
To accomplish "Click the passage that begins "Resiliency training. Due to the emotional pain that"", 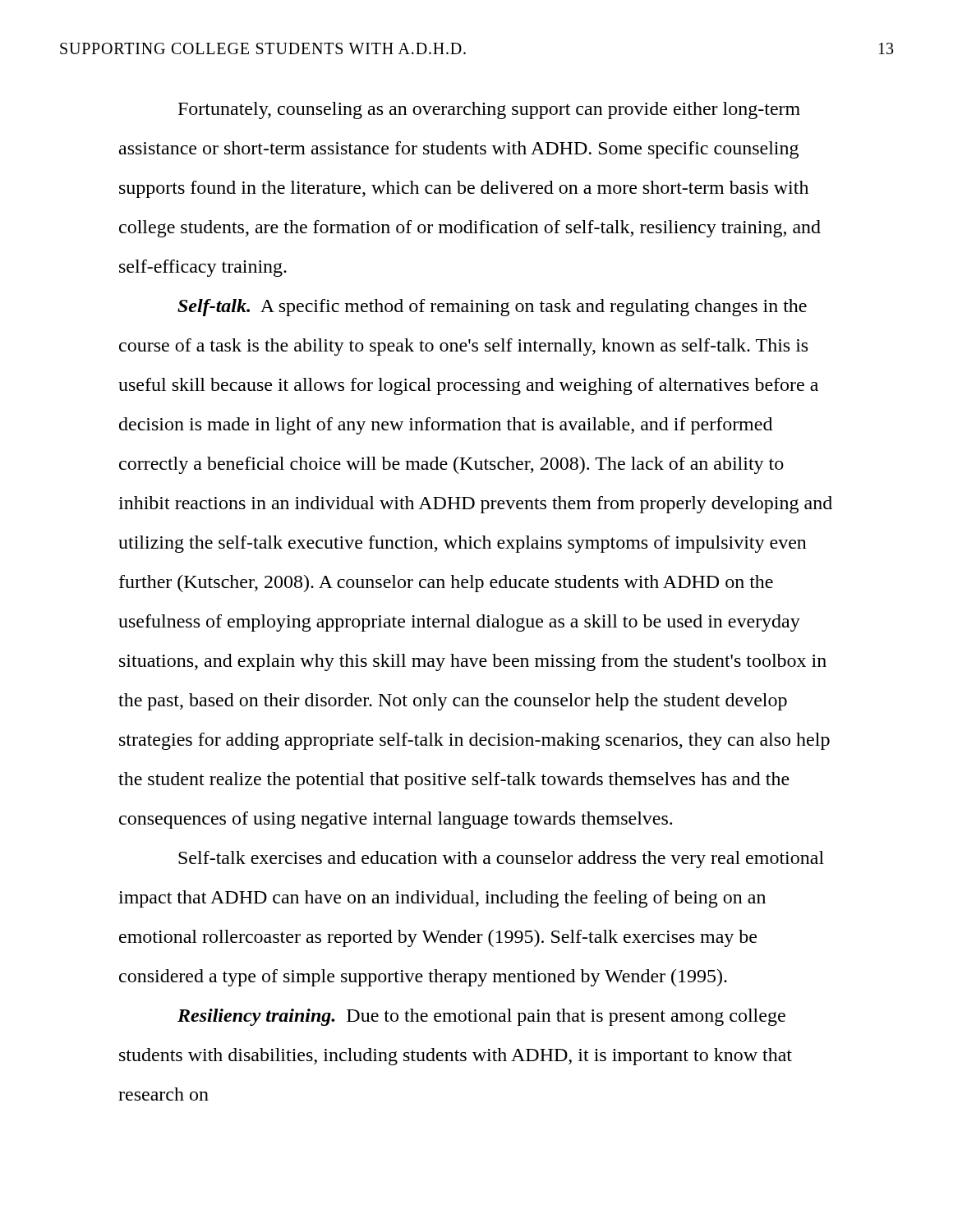I will 476,1055.
